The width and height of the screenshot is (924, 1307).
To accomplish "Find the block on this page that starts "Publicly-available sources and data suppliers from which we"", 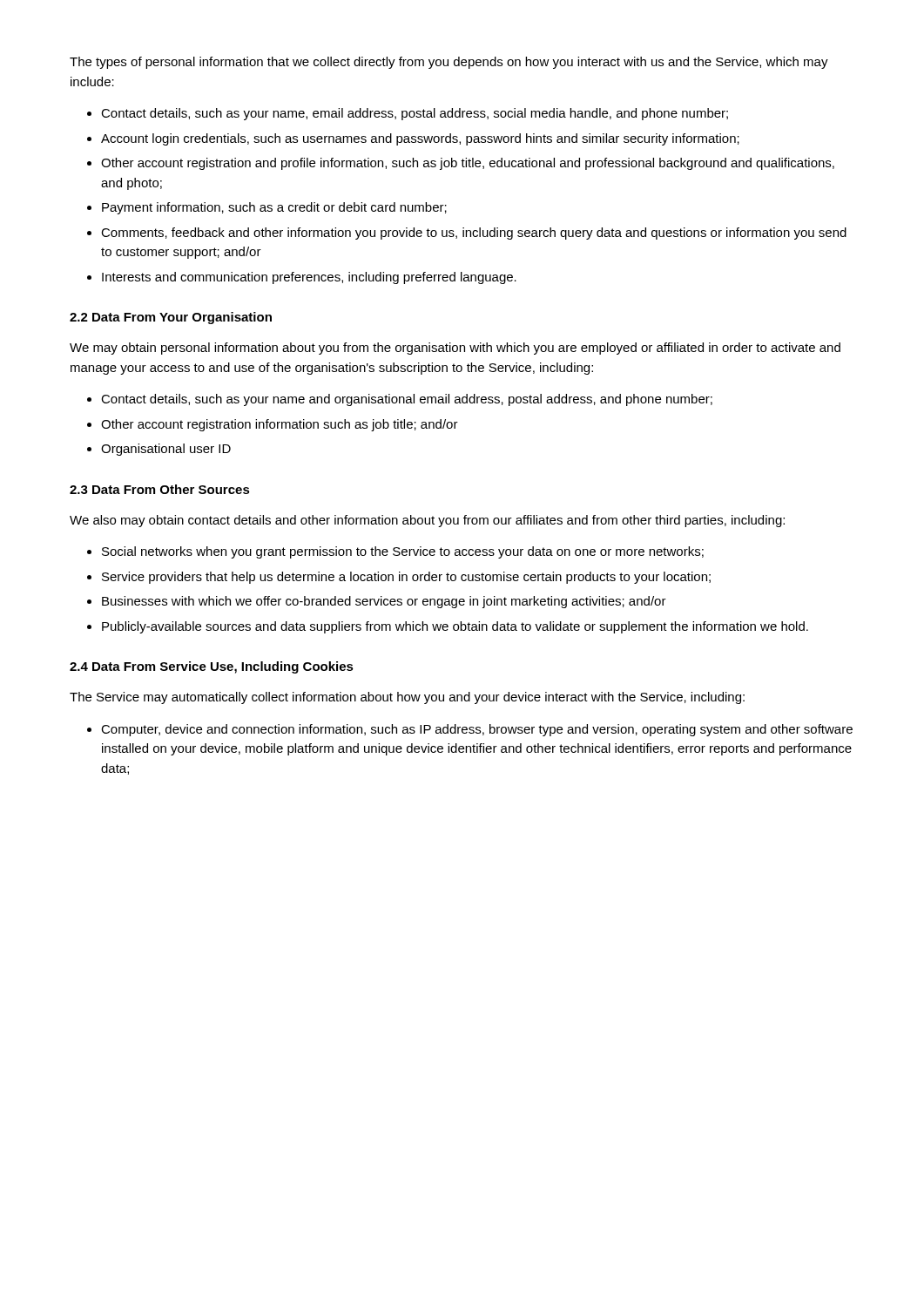I will click(x=455, y=626).
